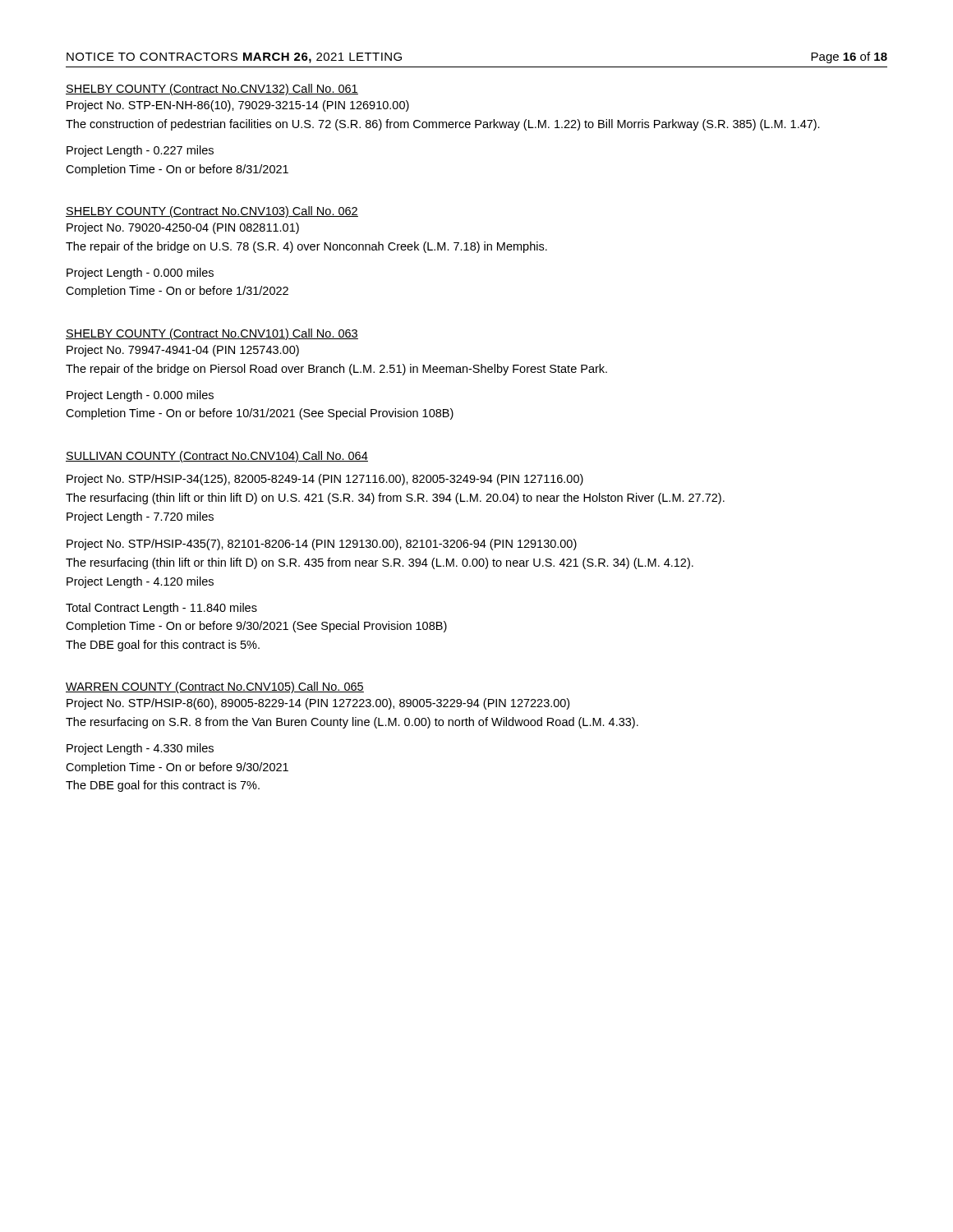Locate the text block that reads "Project No. 79947-4941-04"
Image resolution: width=953 pixels, height=1232 pixels.
(x=183, y=350)
